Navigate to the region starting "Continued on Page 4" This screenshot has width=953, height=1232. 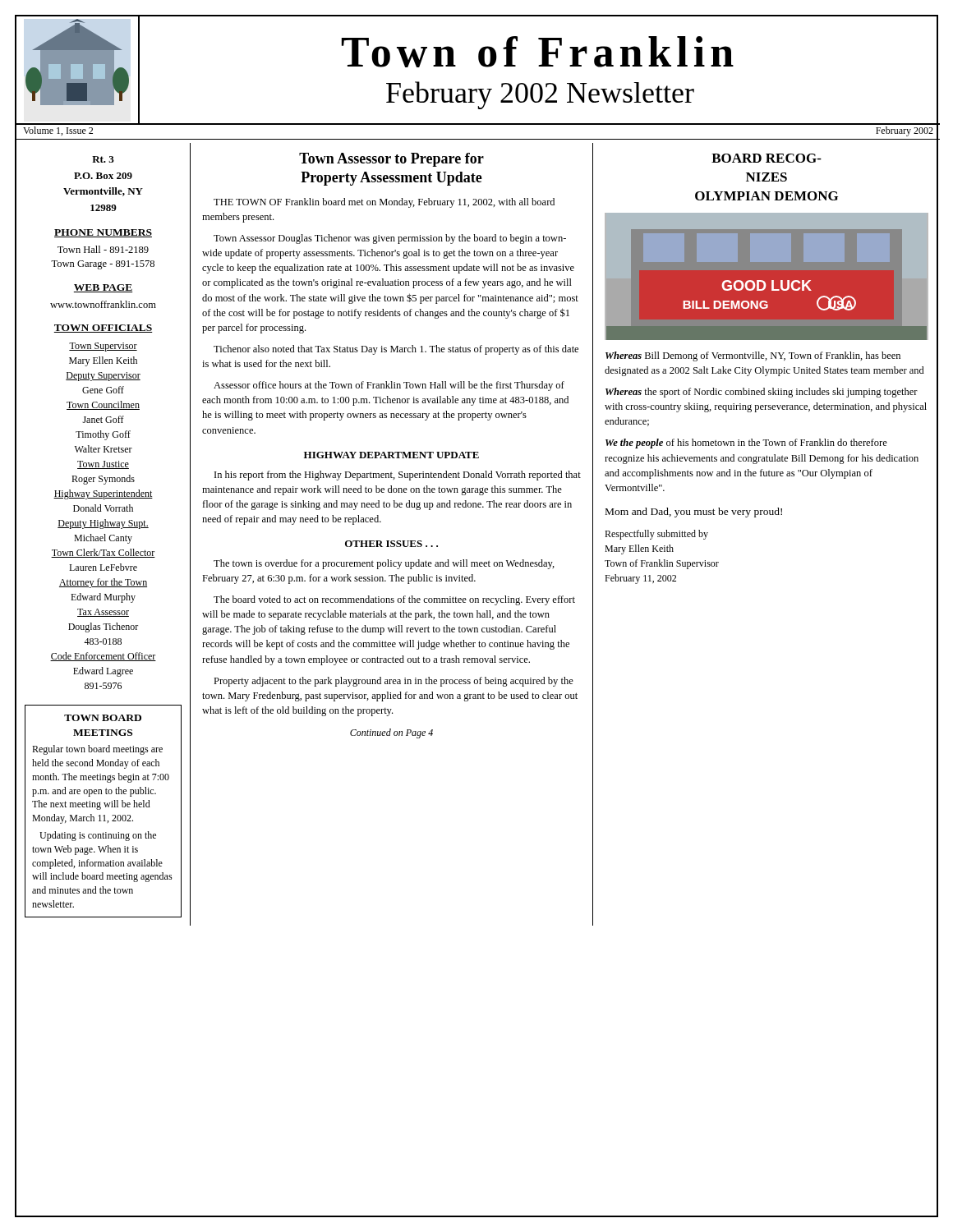pos(391,733)
